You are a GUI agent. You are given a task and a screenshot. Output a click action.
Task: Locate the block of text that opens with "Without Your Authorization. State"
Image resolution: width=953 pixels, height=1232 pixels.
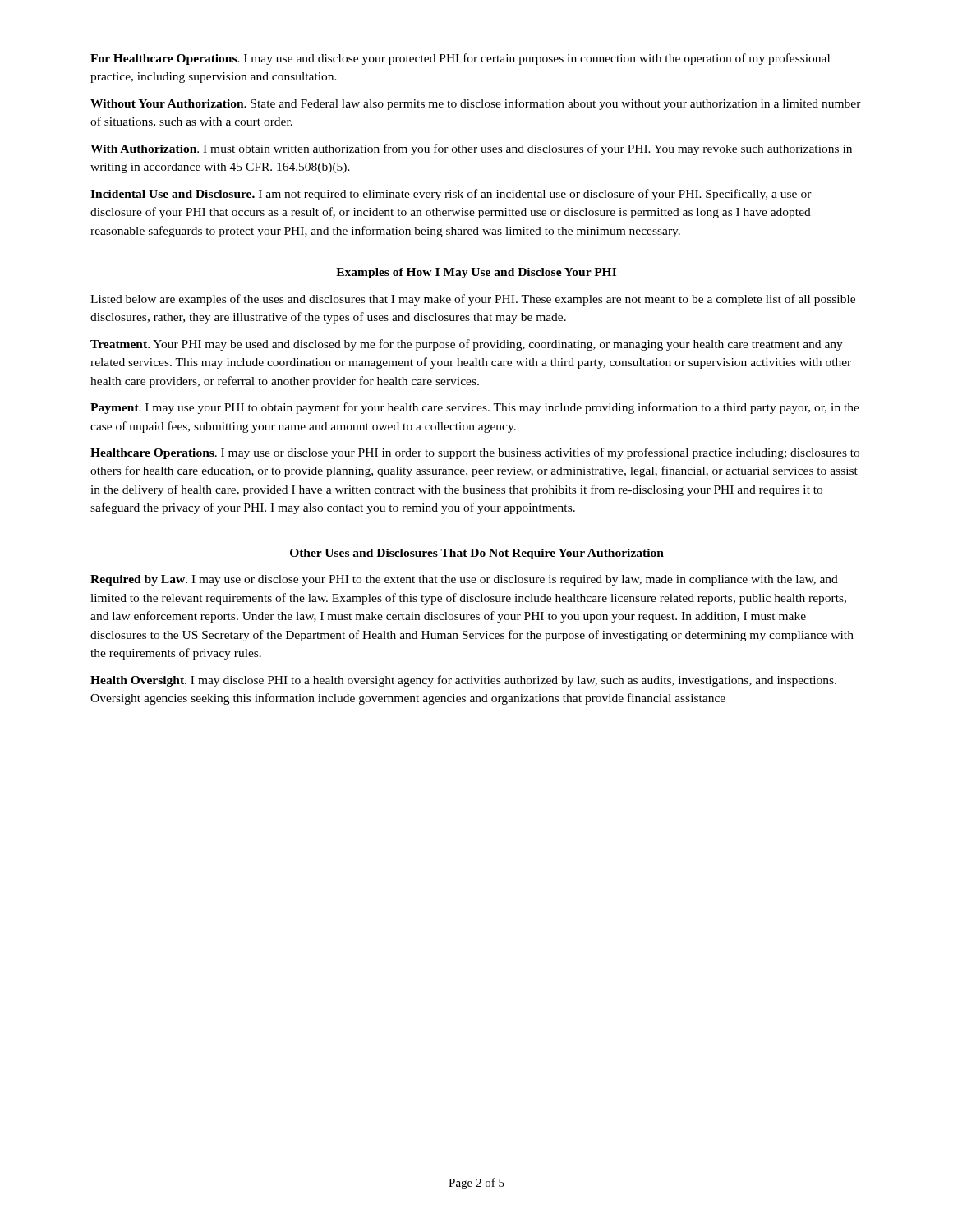tap(475, 112)
